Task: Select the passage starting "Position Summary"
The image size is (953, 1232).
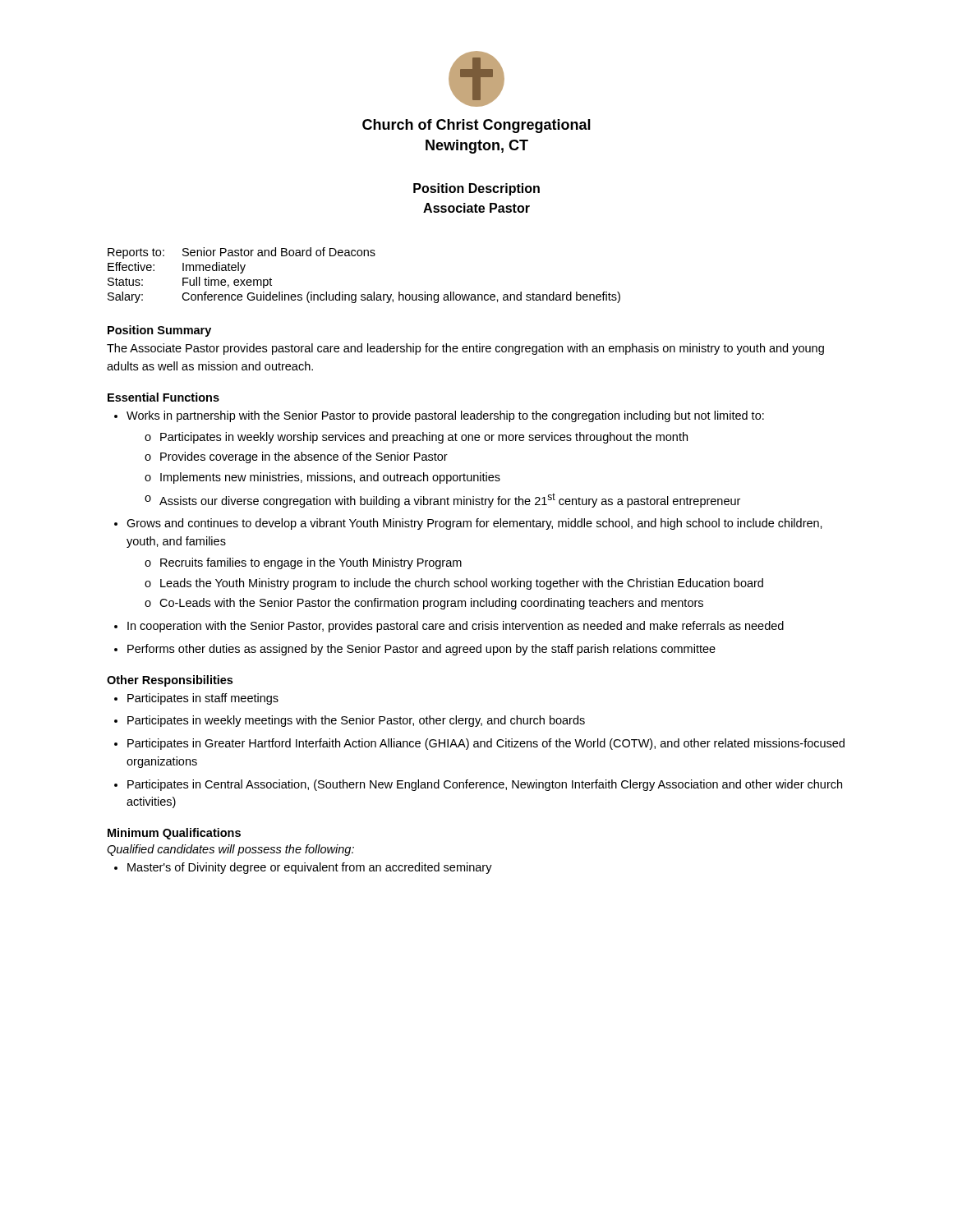Action: click(x=159, y=330)
